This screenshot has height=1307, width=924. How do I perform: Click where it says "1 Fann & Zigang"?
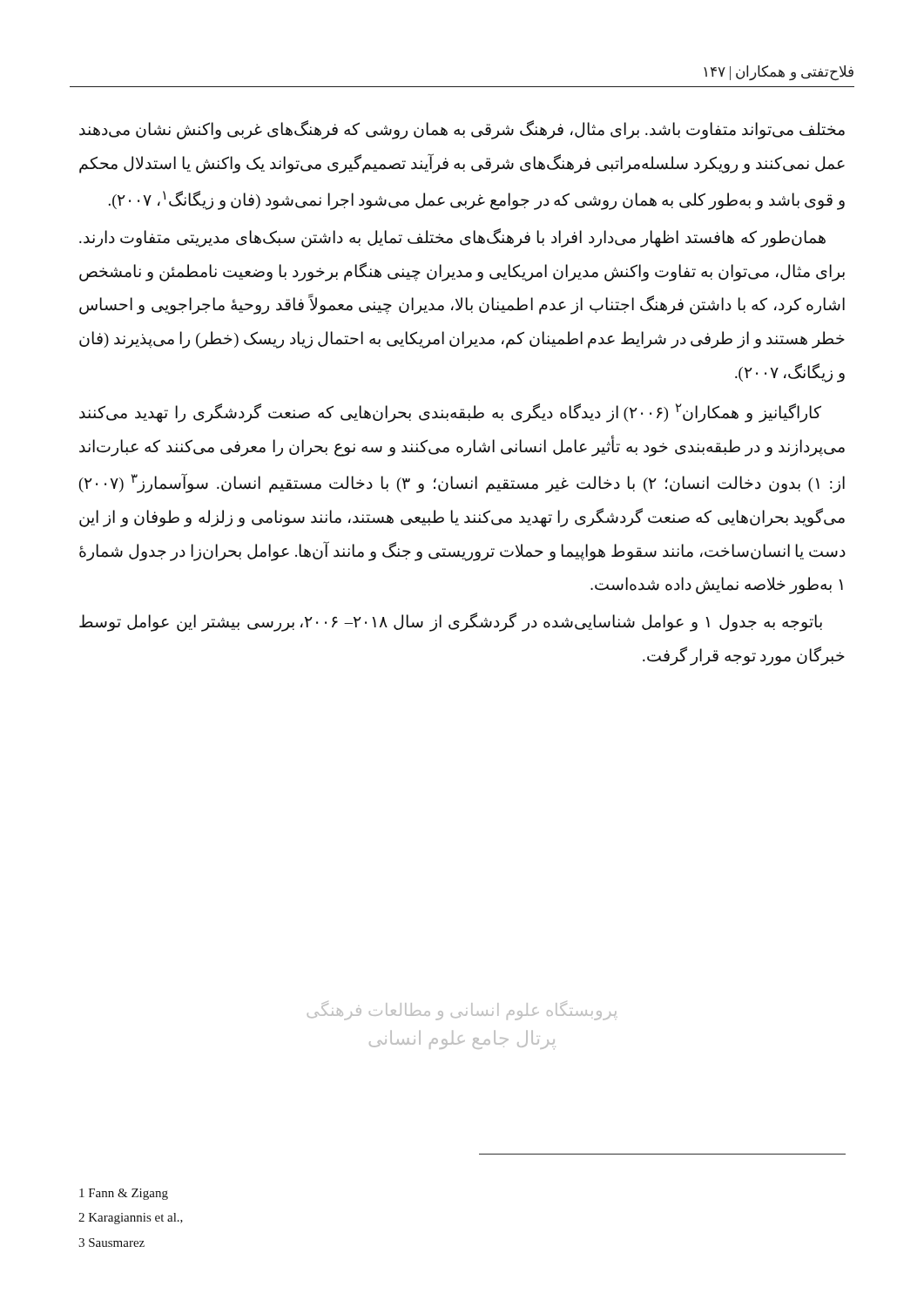click(x=123, y=1192)
